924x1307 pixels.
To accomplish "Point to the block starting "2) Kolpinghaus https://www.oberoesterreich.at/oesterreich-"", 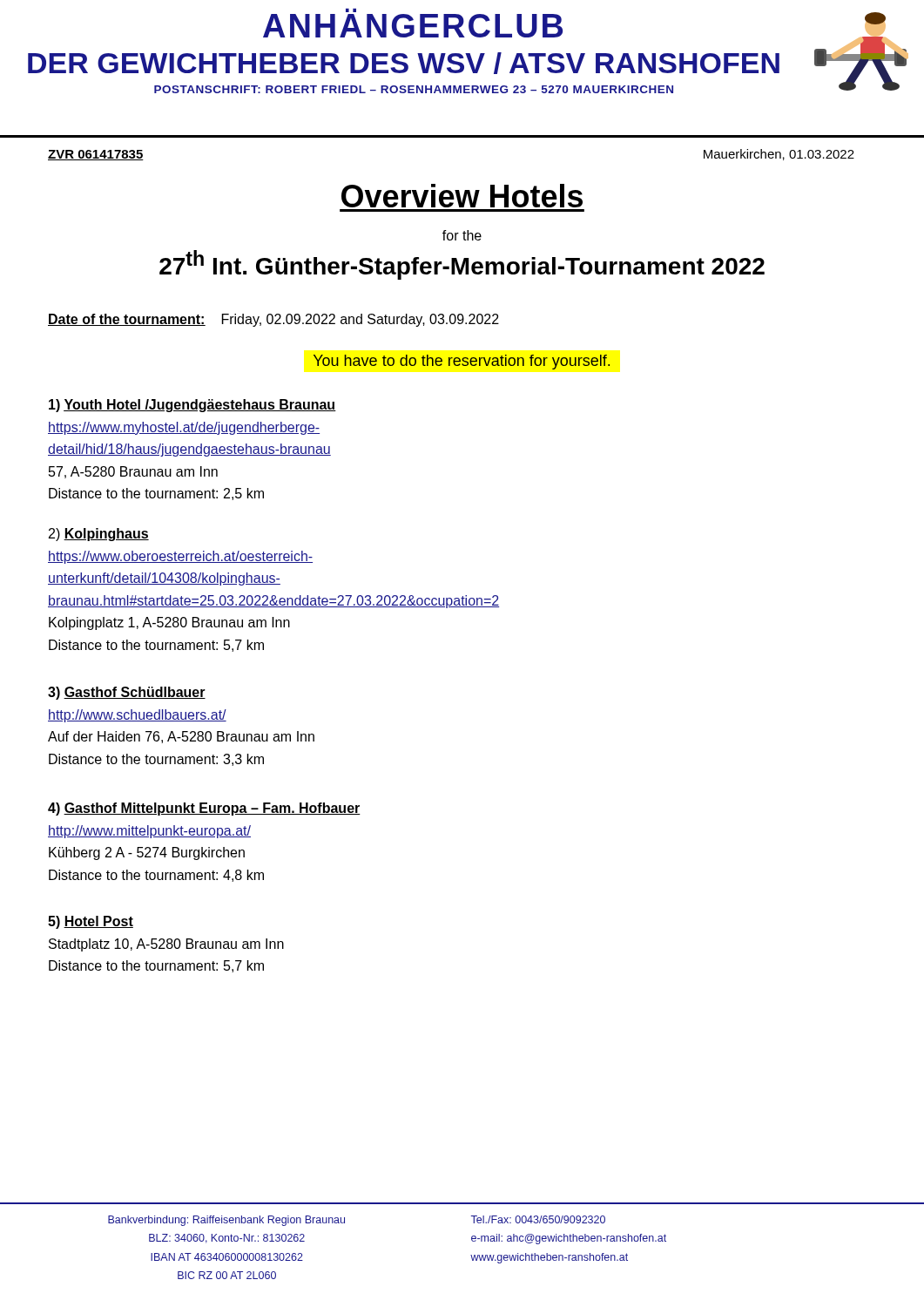I will (274, 589).
